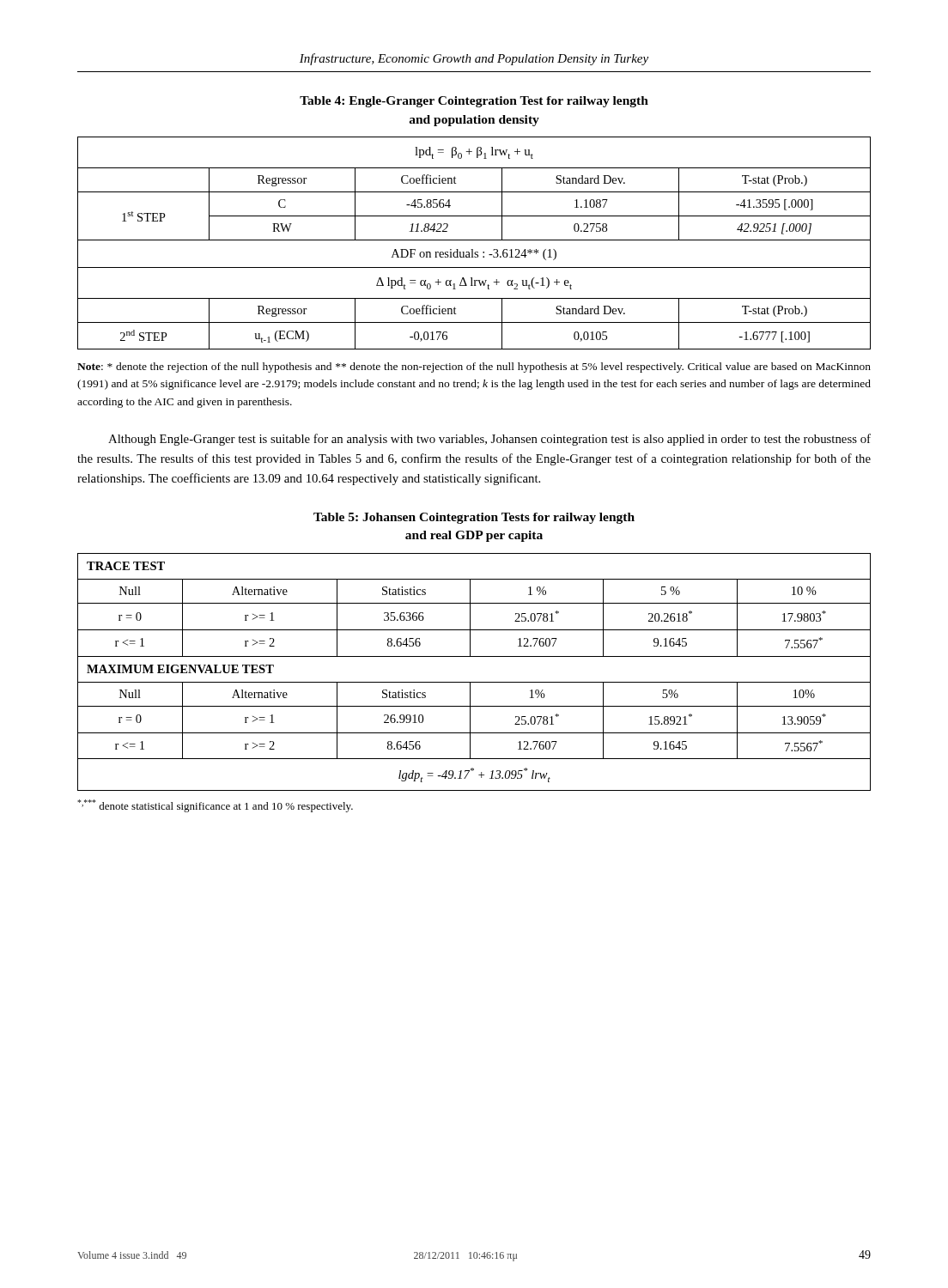Point to the region starting "Table 5: Johansen Cointegration"
The image size is (948, 1288).
tap(474, 526)
